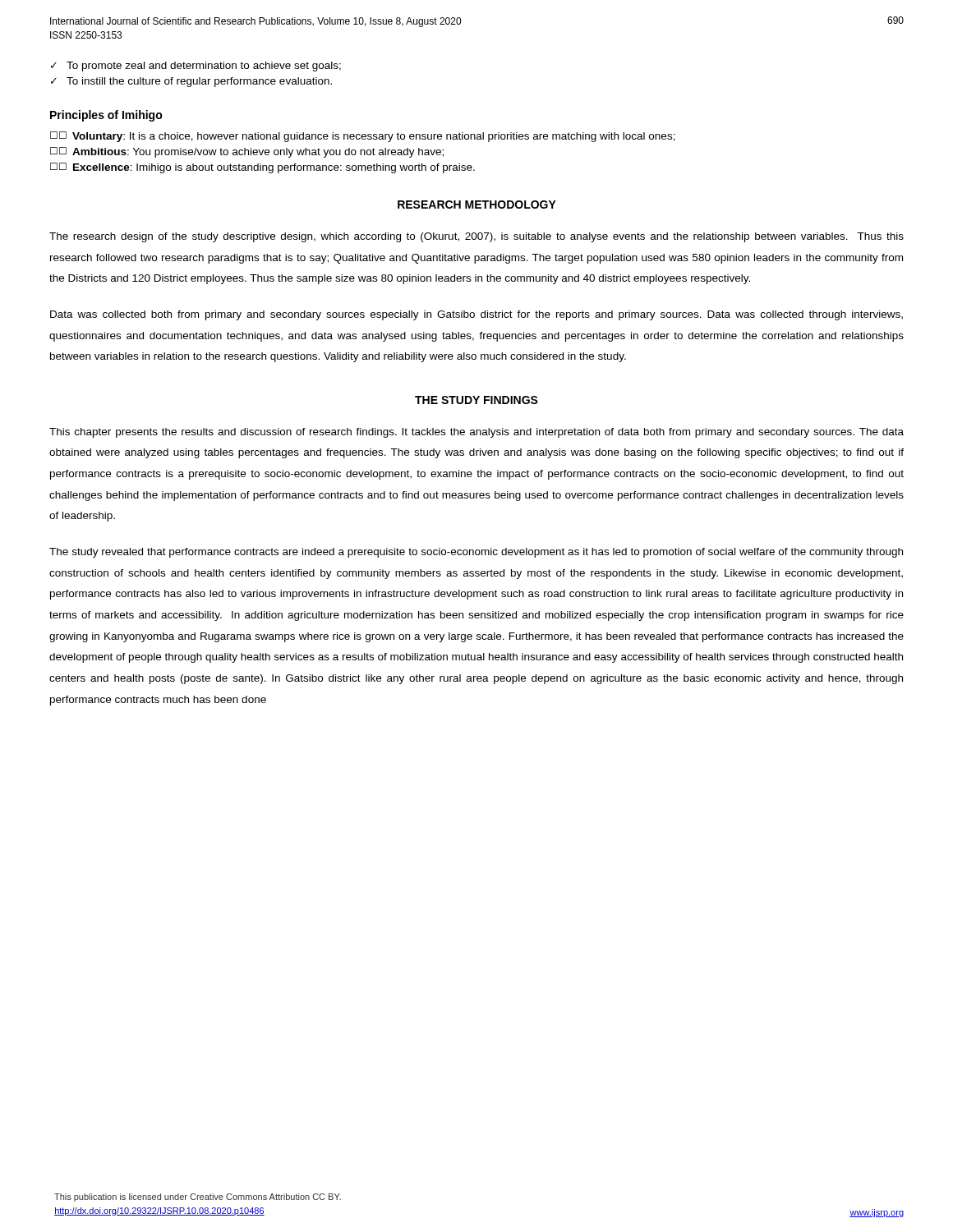Point to the text starting "The study revealed that performance contracts are indeed"
The image size is (953, 1232).
coord(476,625)
